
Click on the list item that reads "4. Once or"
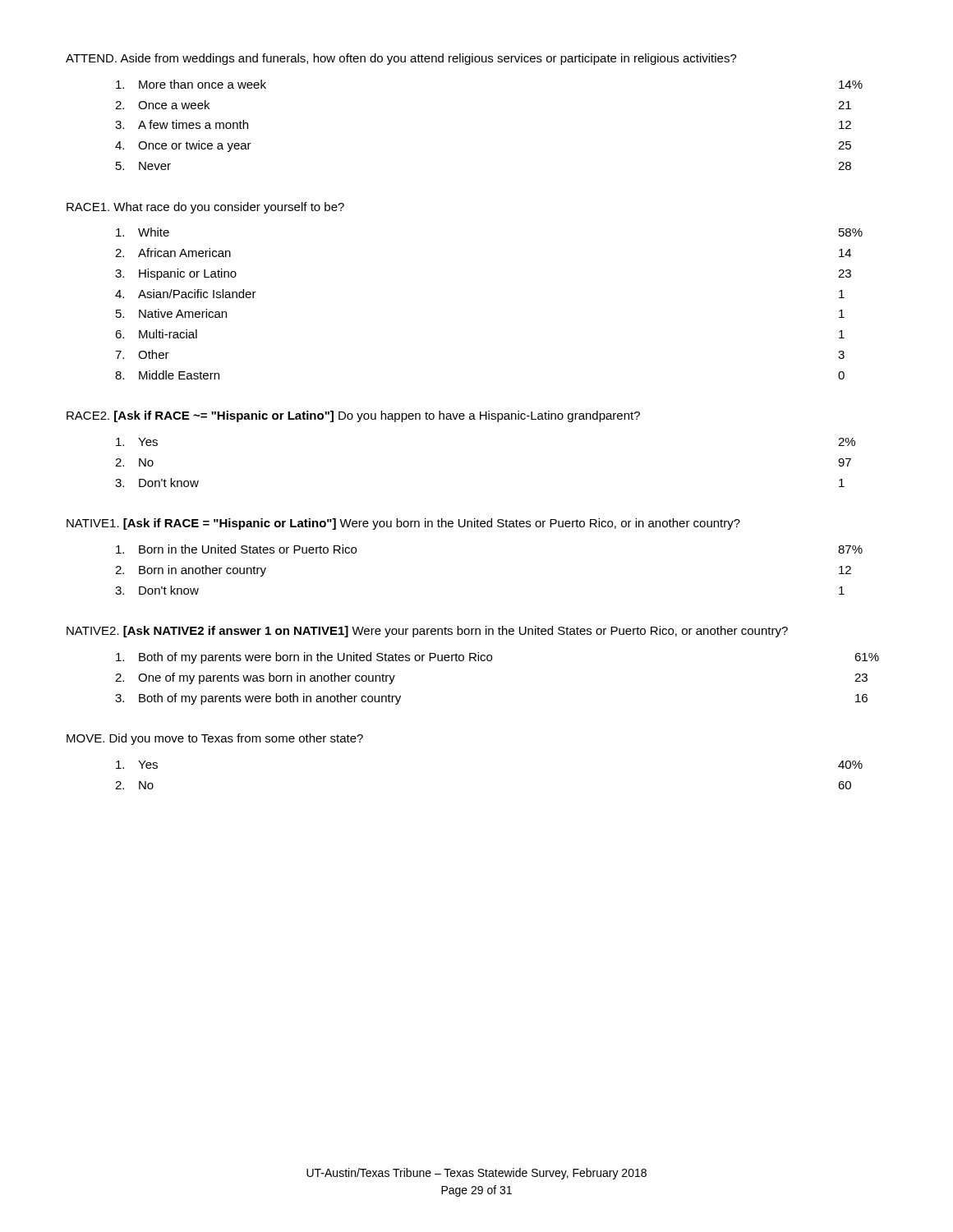192,146
